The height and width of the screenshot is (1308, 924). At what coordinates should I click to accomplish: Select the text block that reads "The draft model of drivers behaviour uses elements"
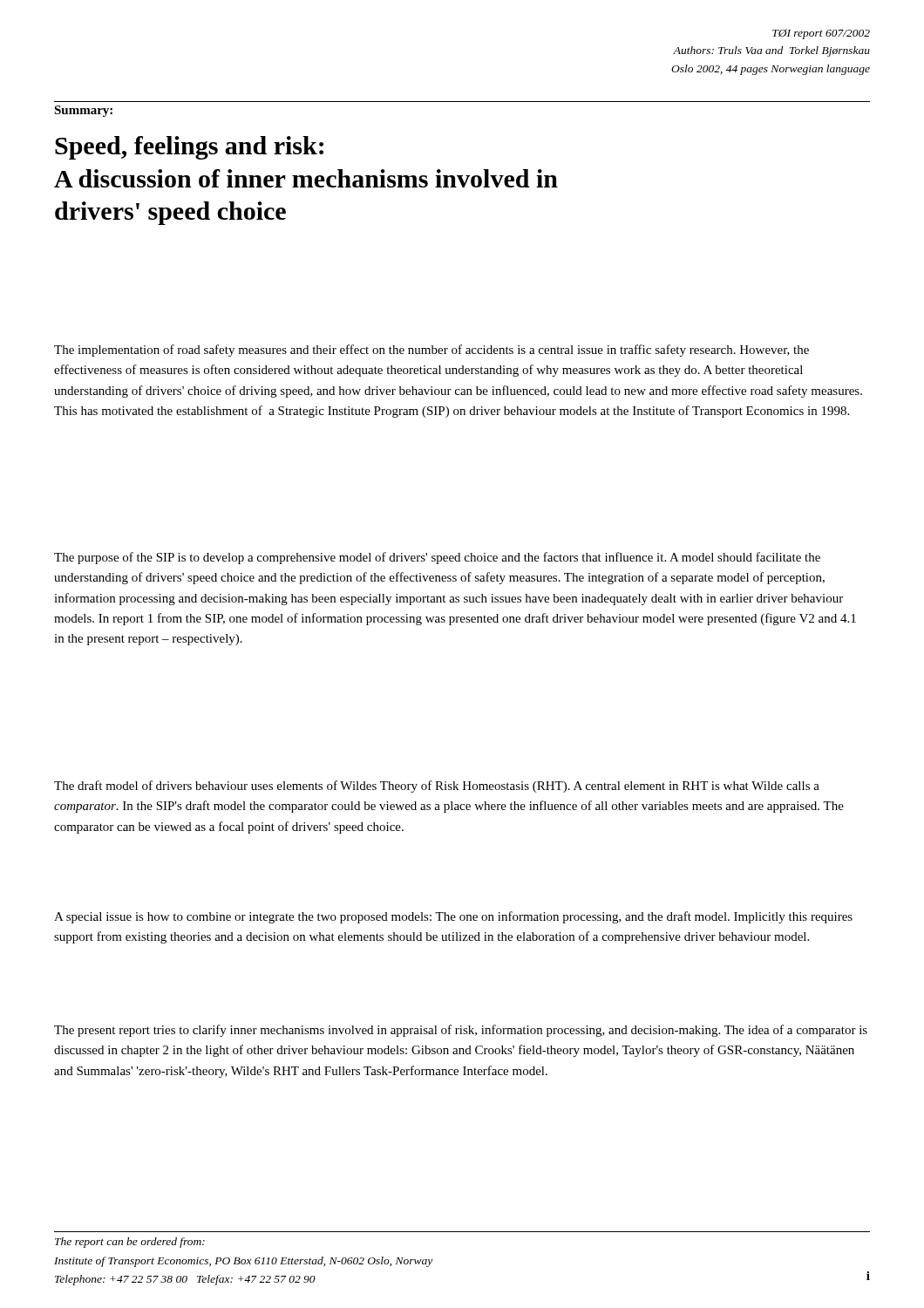(449, 806)
